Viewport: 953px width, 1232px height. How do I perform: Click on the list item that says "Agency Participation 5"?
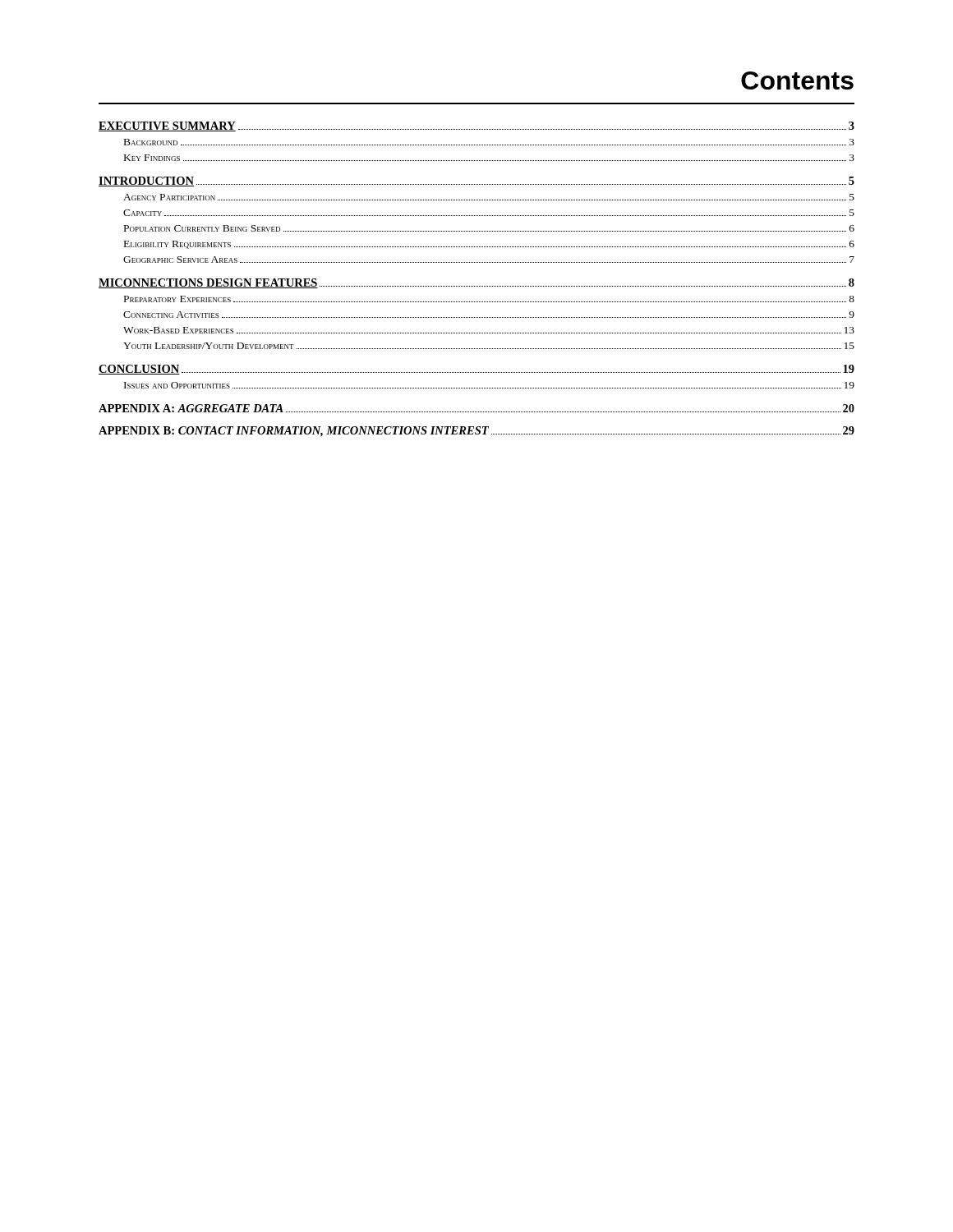(489, 197)
